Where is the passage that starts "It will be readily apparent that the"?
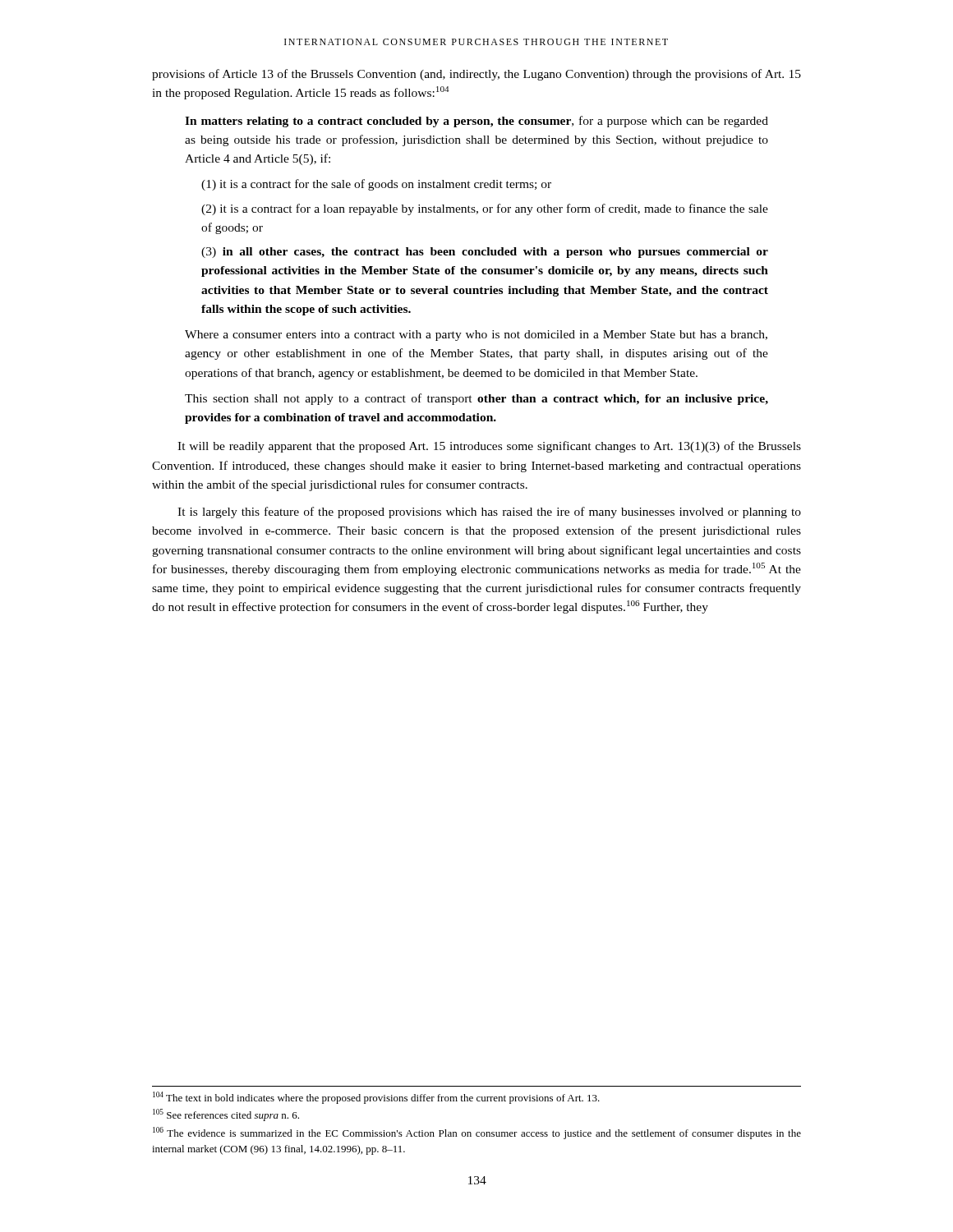 pos(476,465)
